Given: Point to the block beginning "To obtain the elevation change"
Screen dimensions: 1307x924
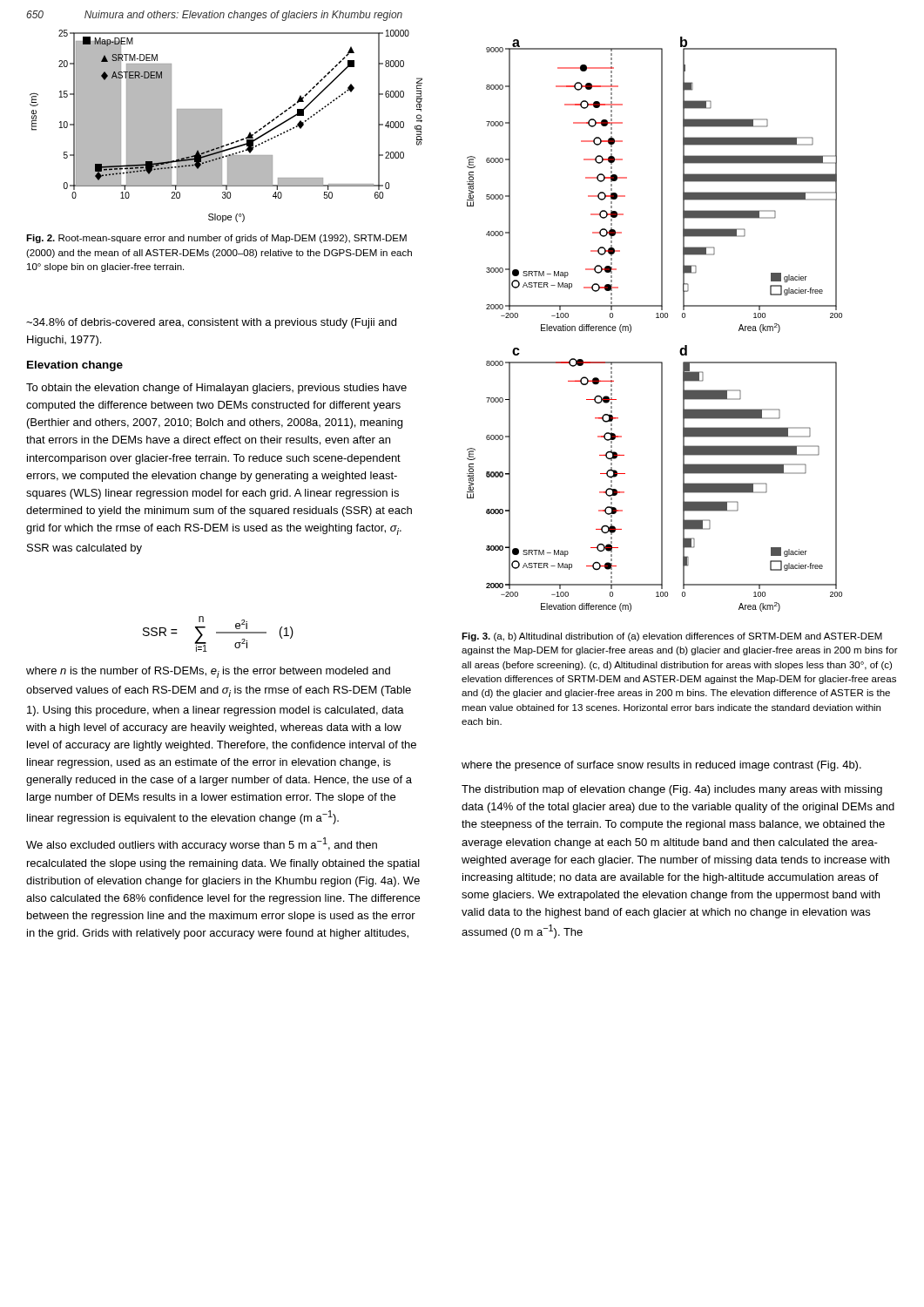Looking at the screenshot, I should (x=224, y=468).
